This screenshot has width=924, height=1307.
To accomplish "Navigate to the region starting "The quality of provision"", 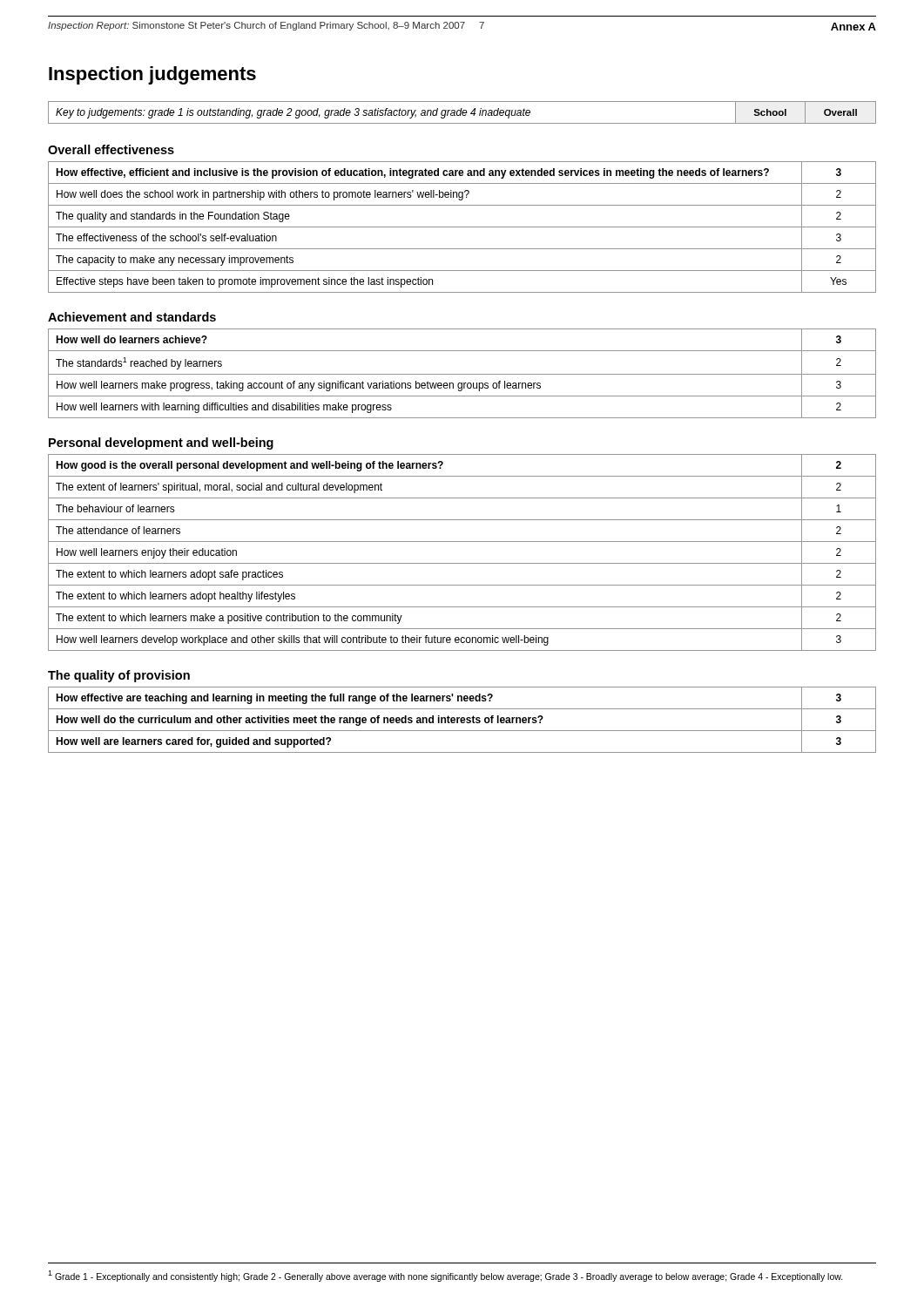I will 119,675.
